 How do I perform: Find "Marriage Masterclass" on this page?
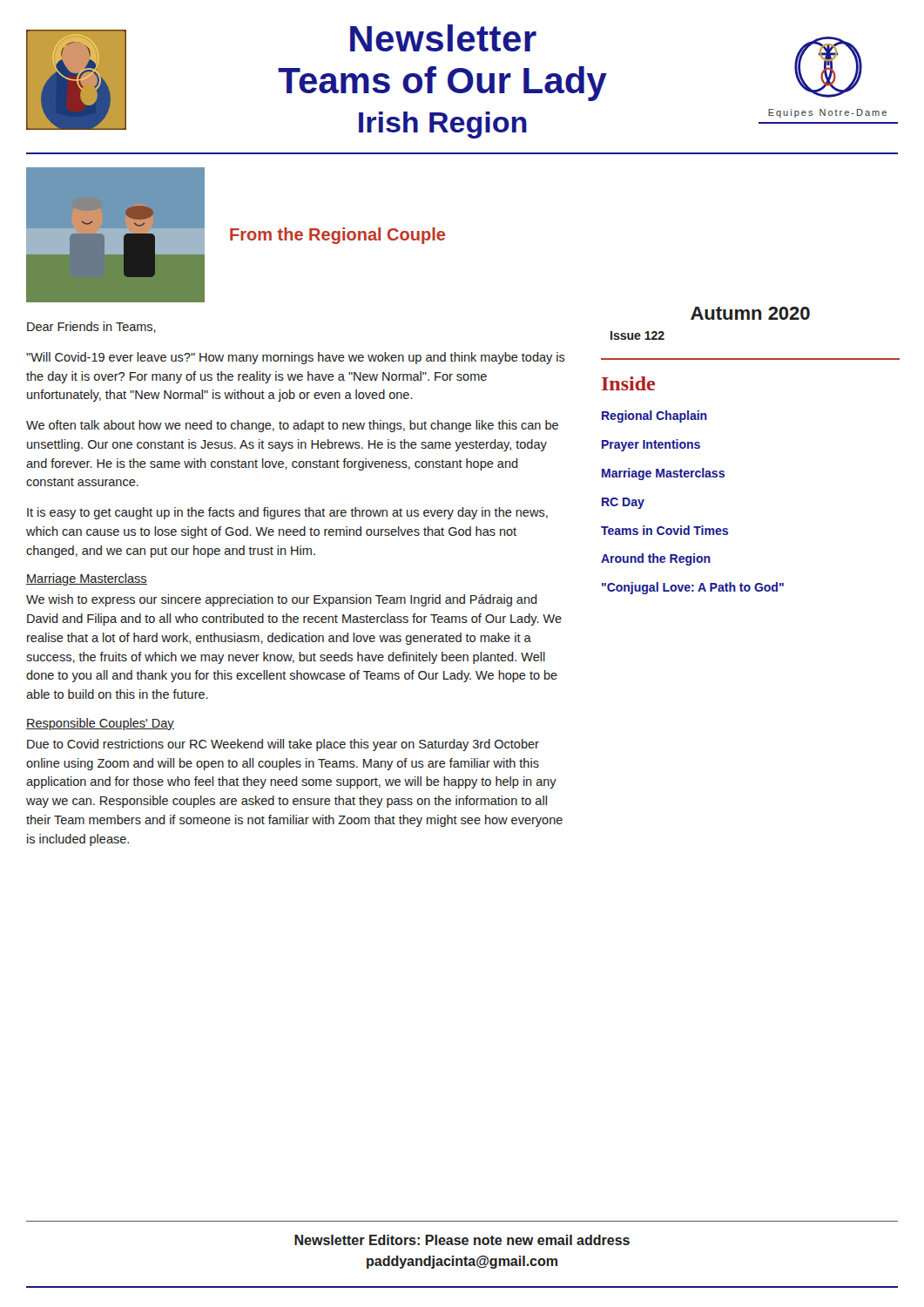point(87,579)
